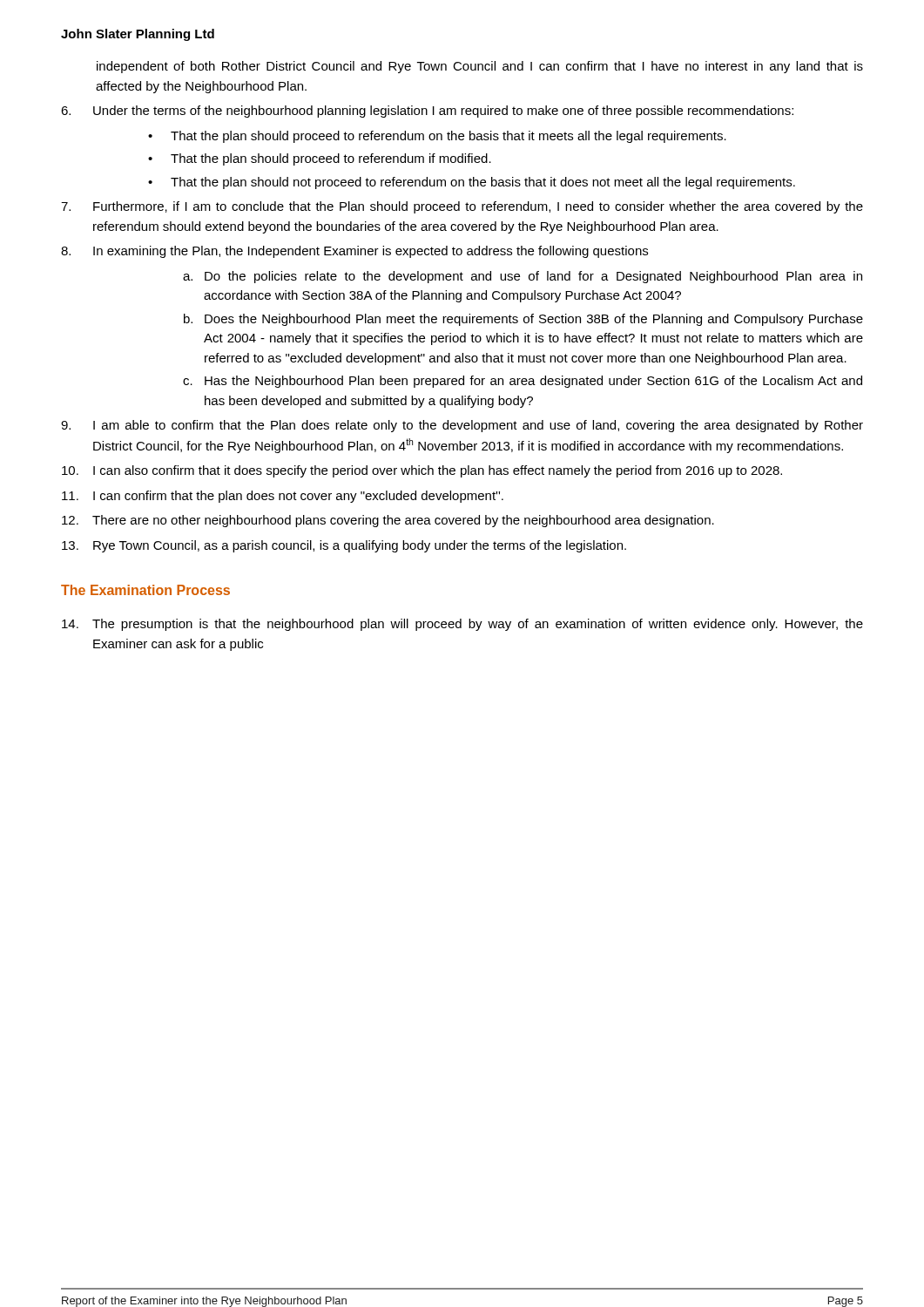924x1307 pixels.
Task: Locate the passage starting "6. Under the terms"
Action: tap(462, 111)
